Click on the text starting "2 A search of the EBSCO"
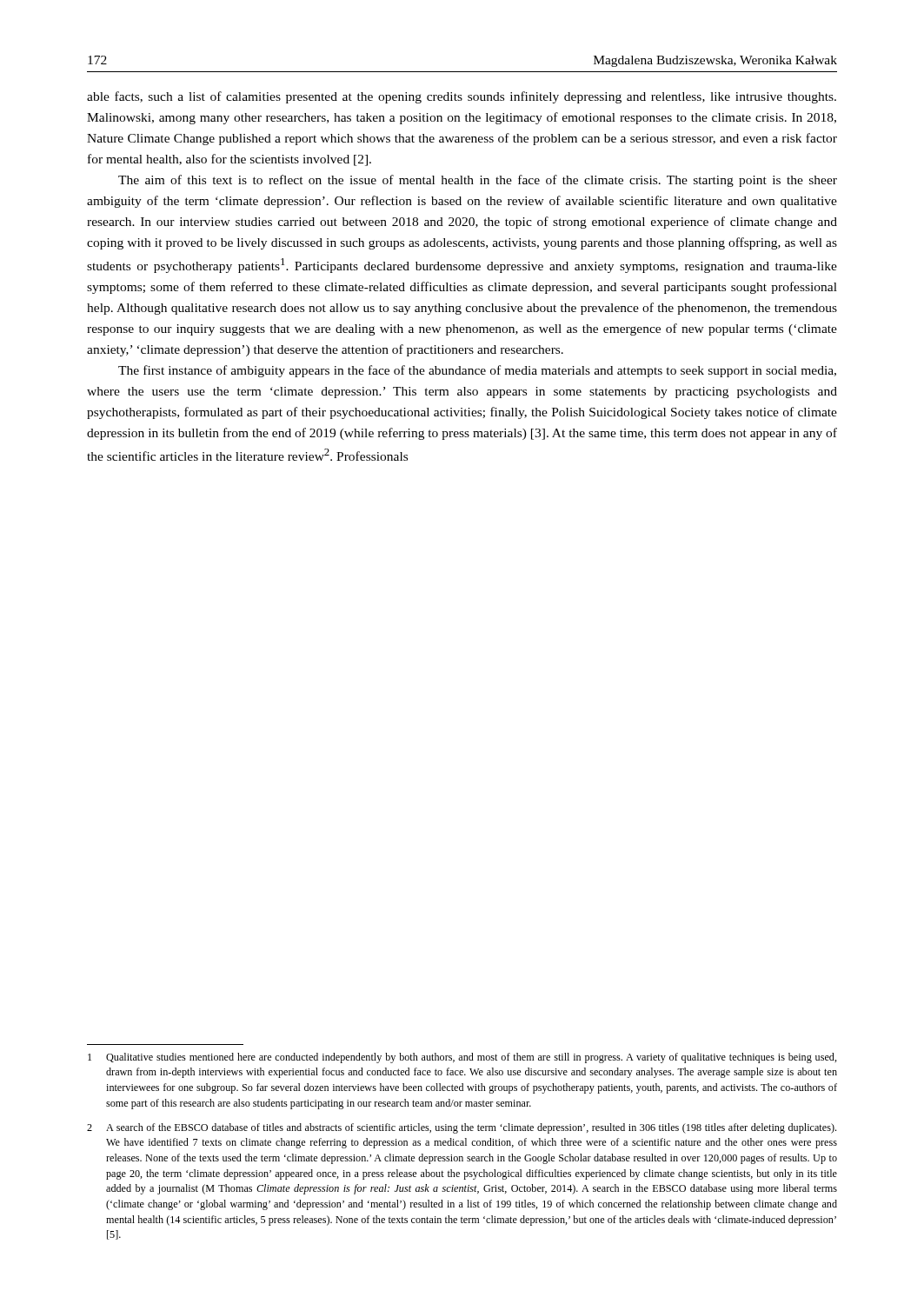924x1304 pixels. [x=462, y=1182]
